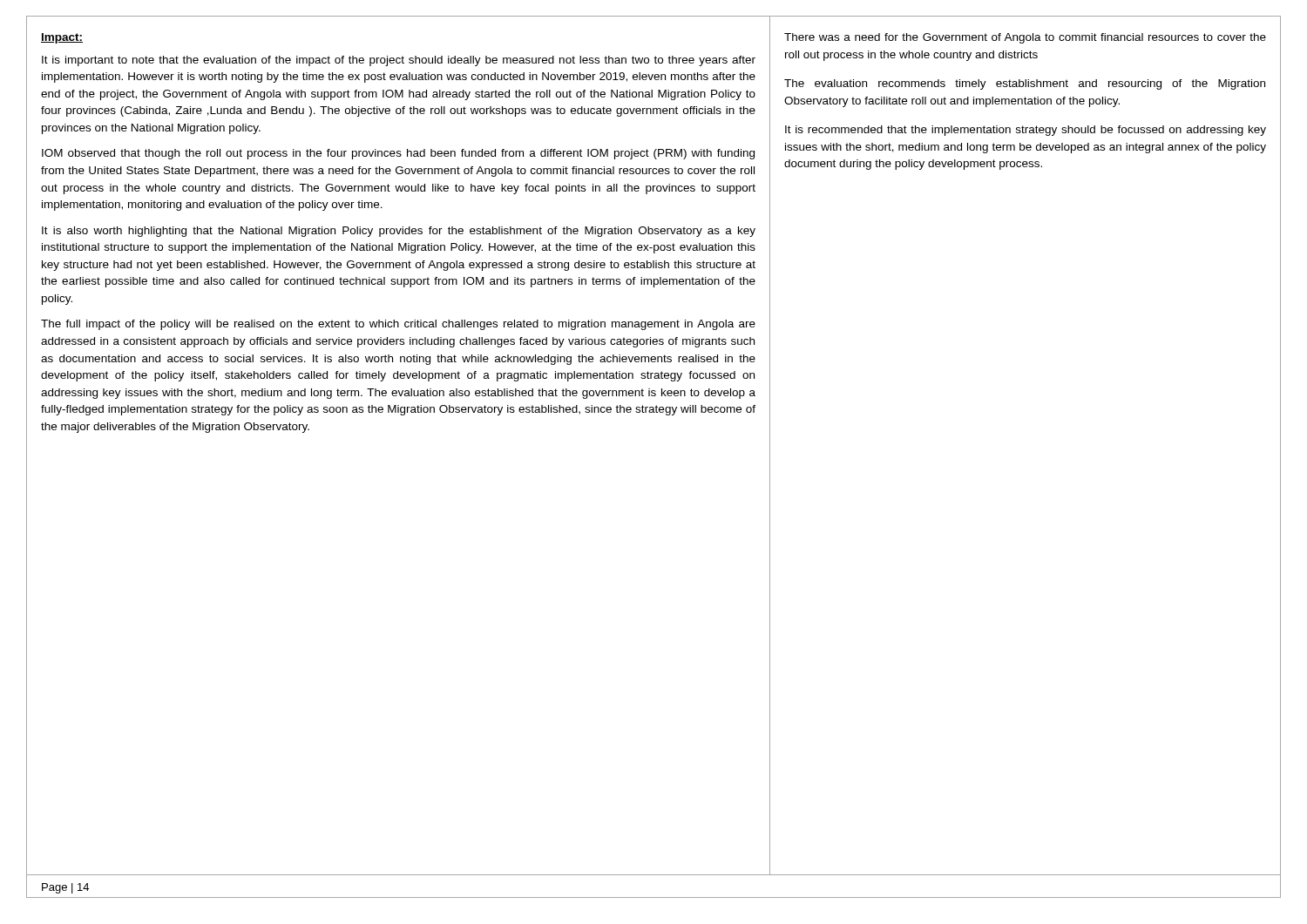The image size is (1307, 924).
Task: Find the block on this page that starts "IOM observed that though the roll"
Action: [398, 179]
